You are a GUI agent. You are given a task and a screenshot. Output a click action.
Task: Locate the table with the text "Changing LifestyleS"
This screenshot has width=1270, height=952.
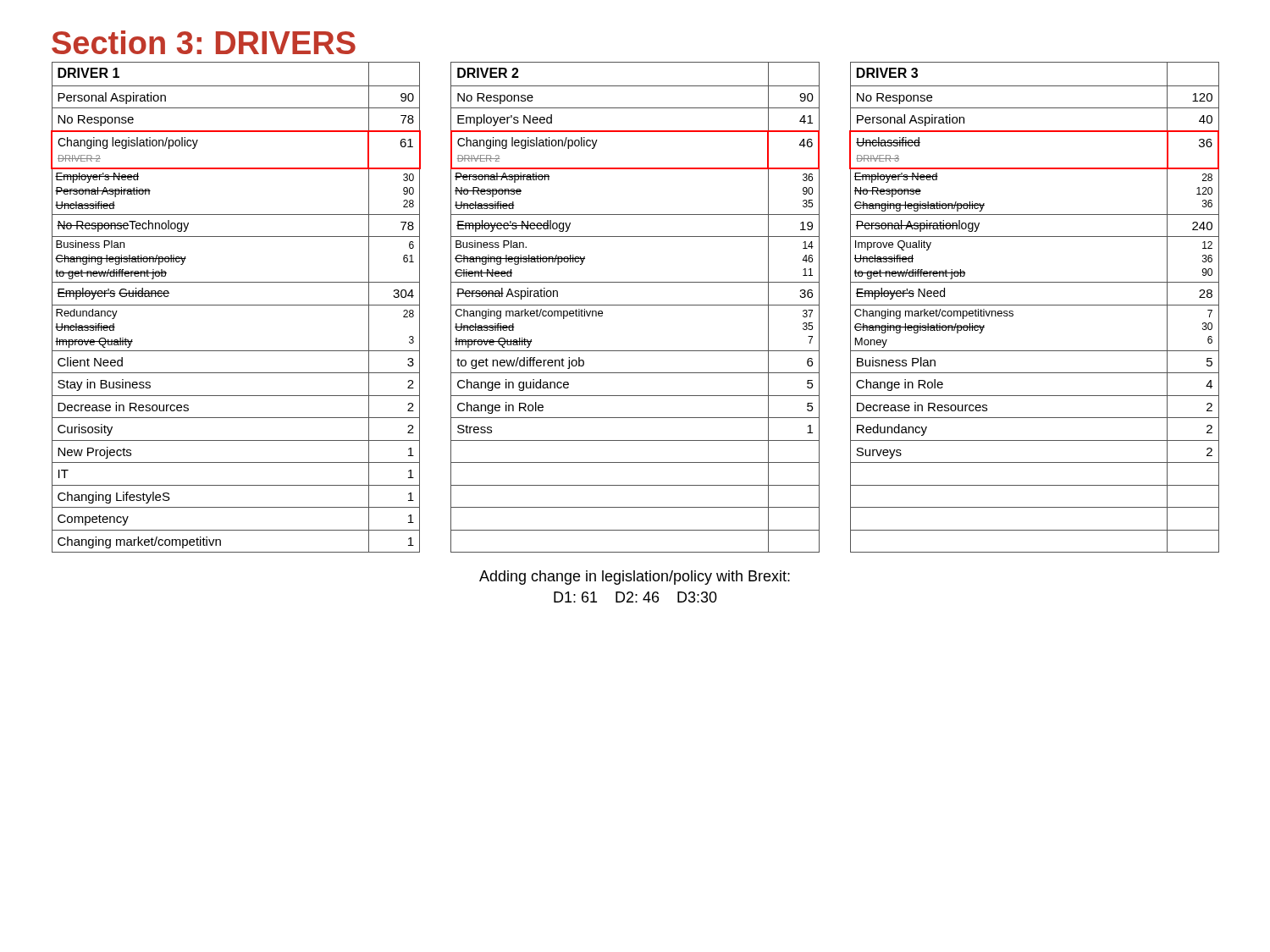coord(635,307)
